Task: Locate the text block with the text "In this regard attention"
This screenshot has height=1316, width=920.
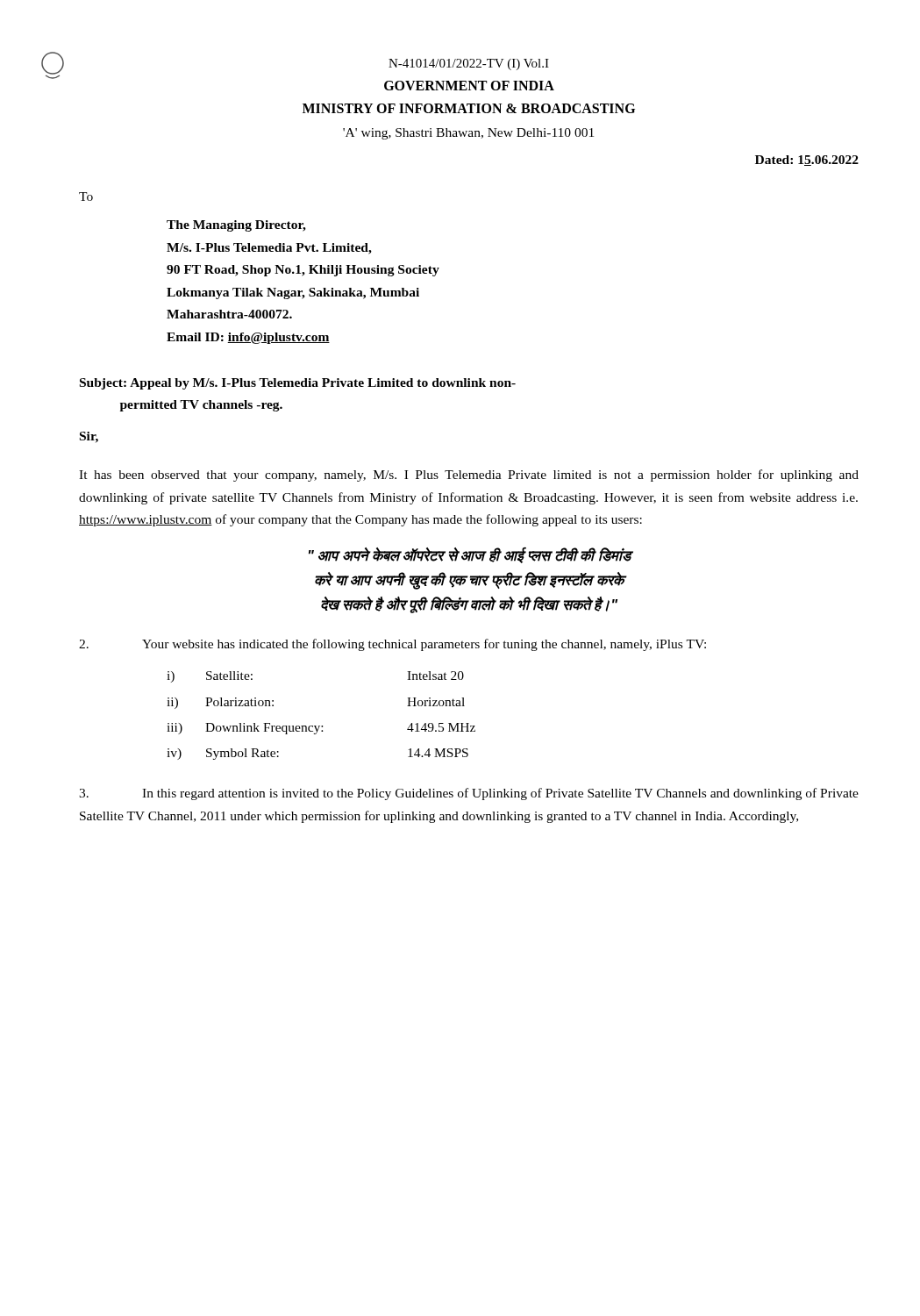Action: [x=469, y=802]
